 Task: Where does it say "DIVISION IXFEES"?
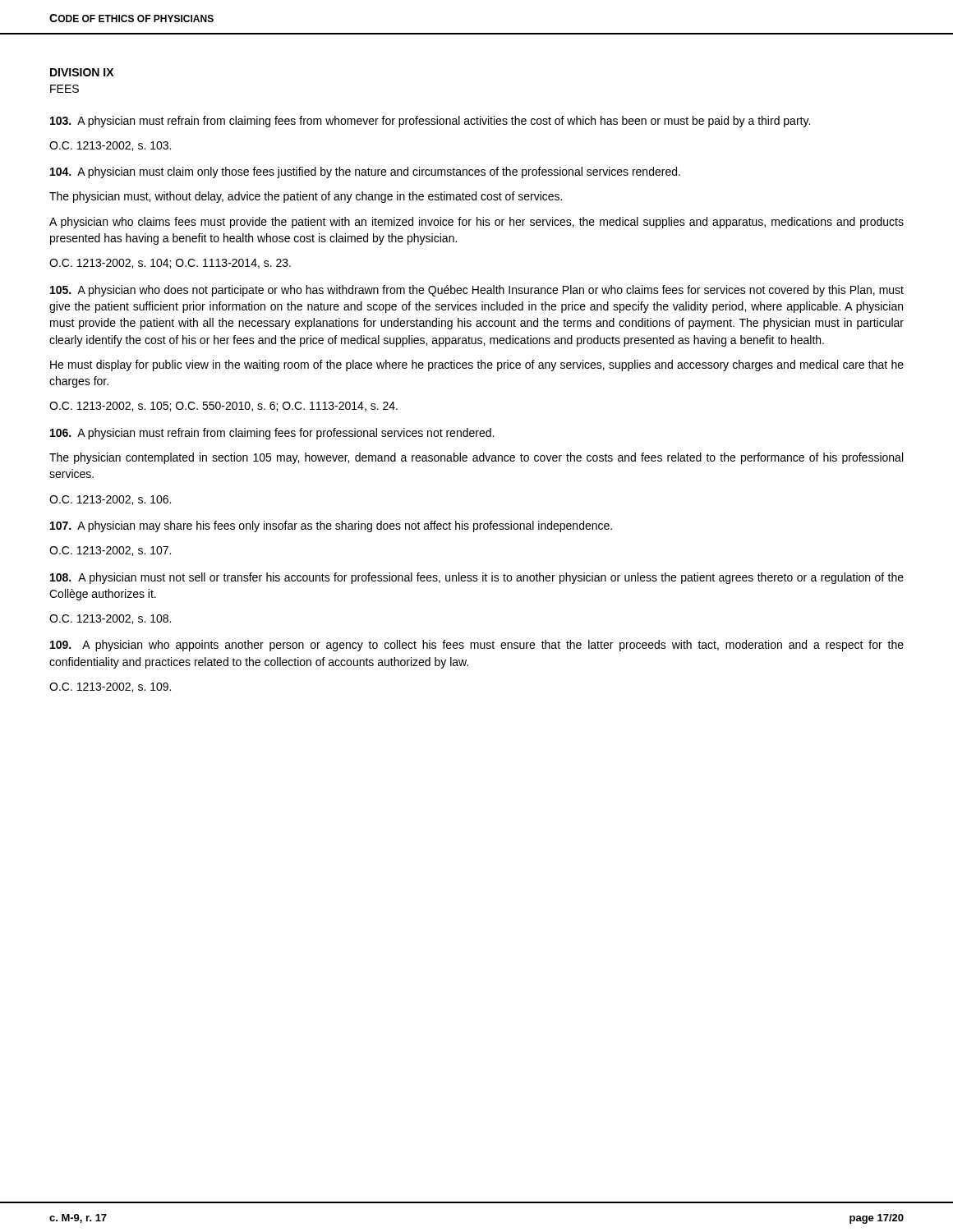pyautogui.click(x=82, y=72)
